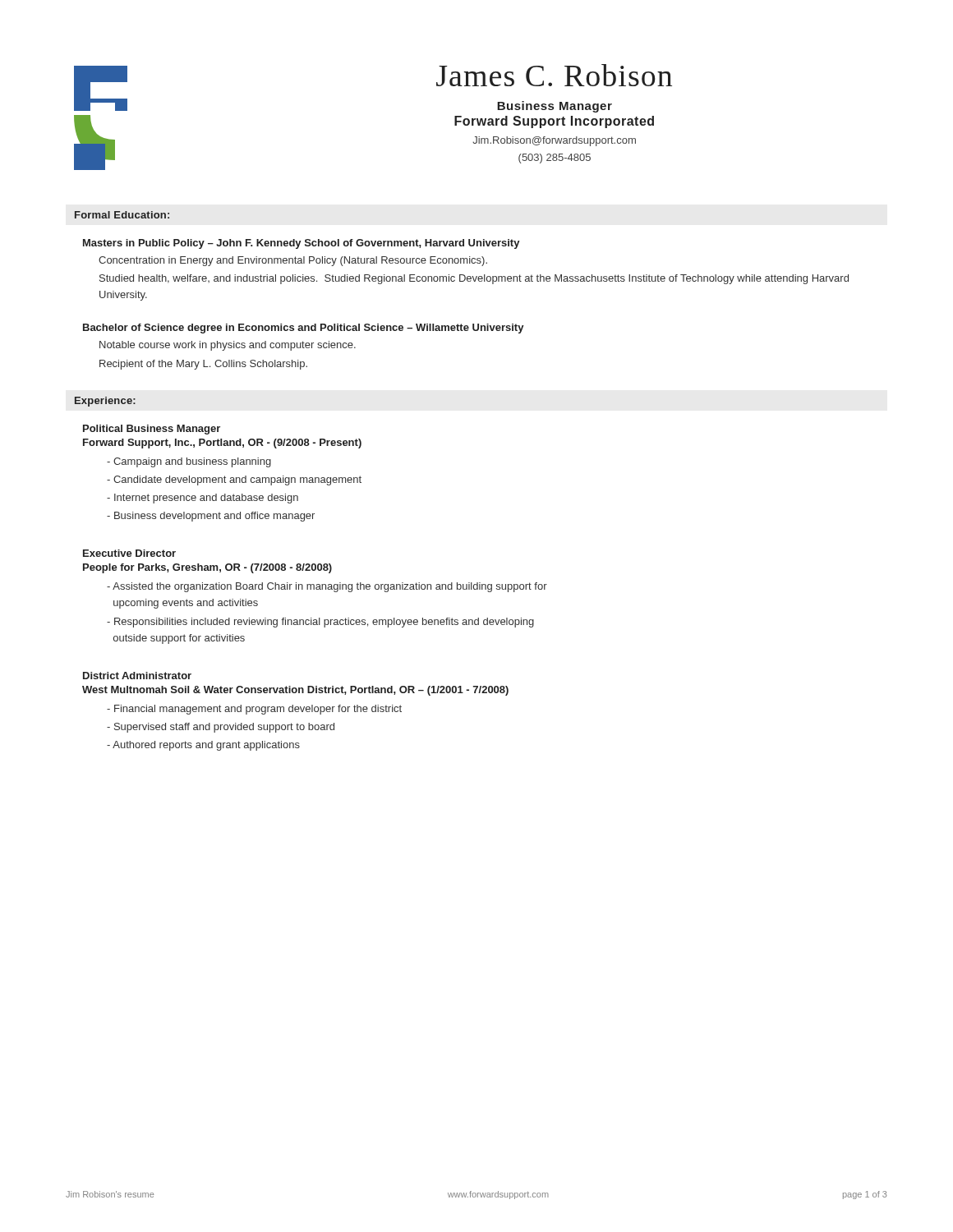
Task: Find the block starting "Business Manager Forward Support Incorporated Jim.Robison@forwardsupport.com(503) 285-4805"
Action: tap(555, 133)
